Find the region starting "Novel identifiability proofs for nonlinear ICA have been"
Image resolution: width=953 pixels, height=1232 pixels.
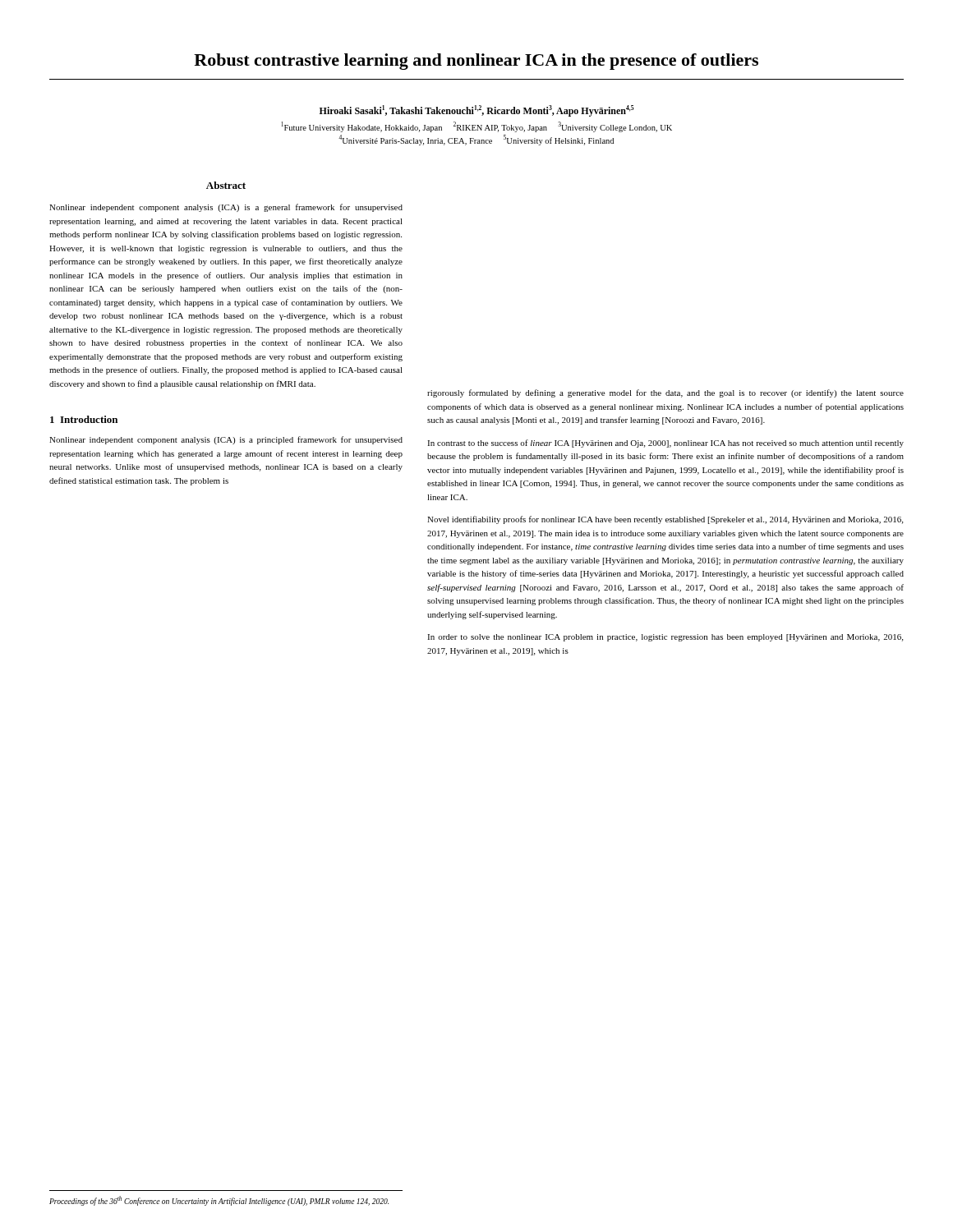(665, 566)
